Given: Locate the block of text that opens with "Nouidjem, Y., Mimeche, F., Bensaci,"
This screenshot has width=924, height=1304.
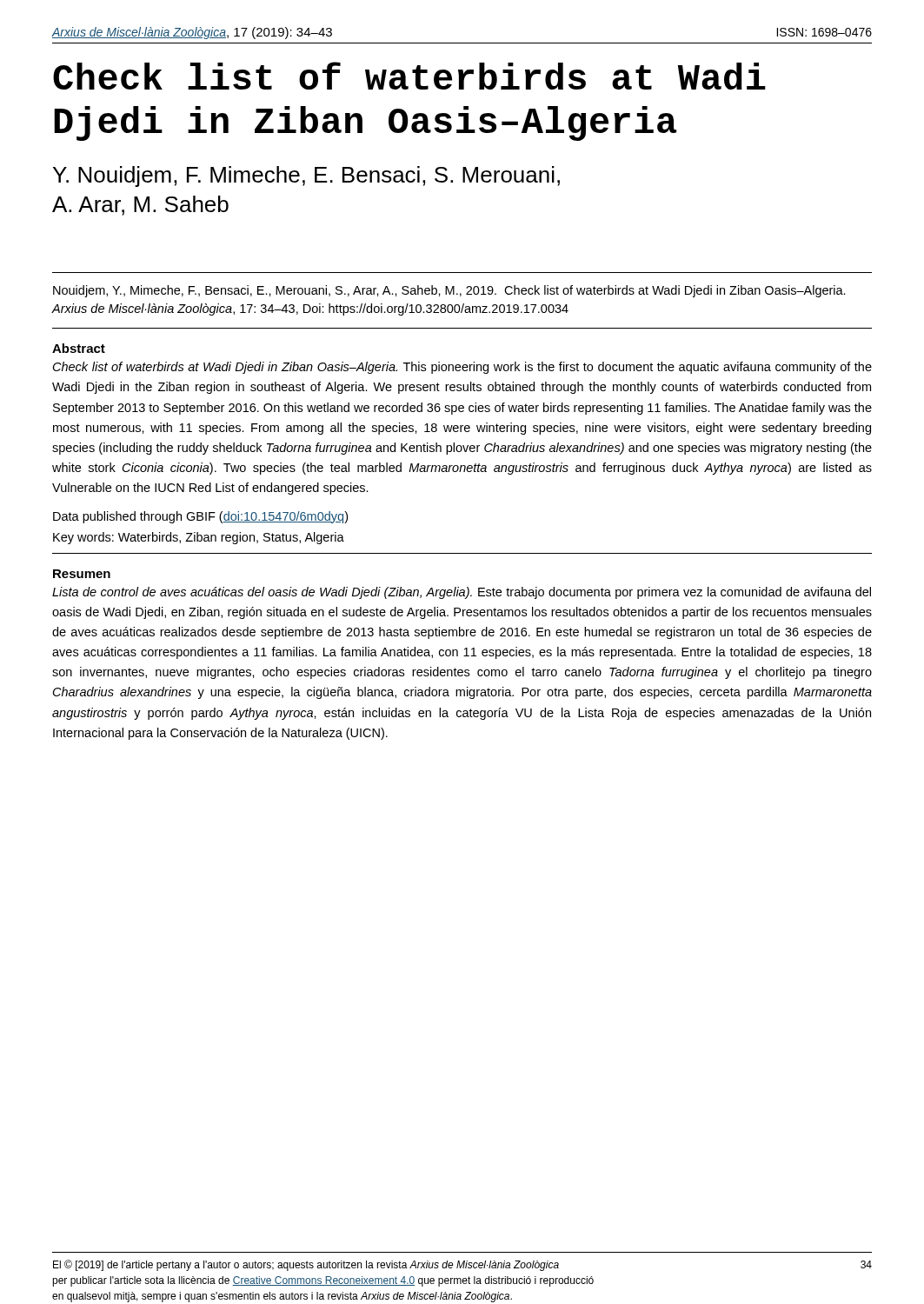Looking at the screenshot, I should click(449, 300).
